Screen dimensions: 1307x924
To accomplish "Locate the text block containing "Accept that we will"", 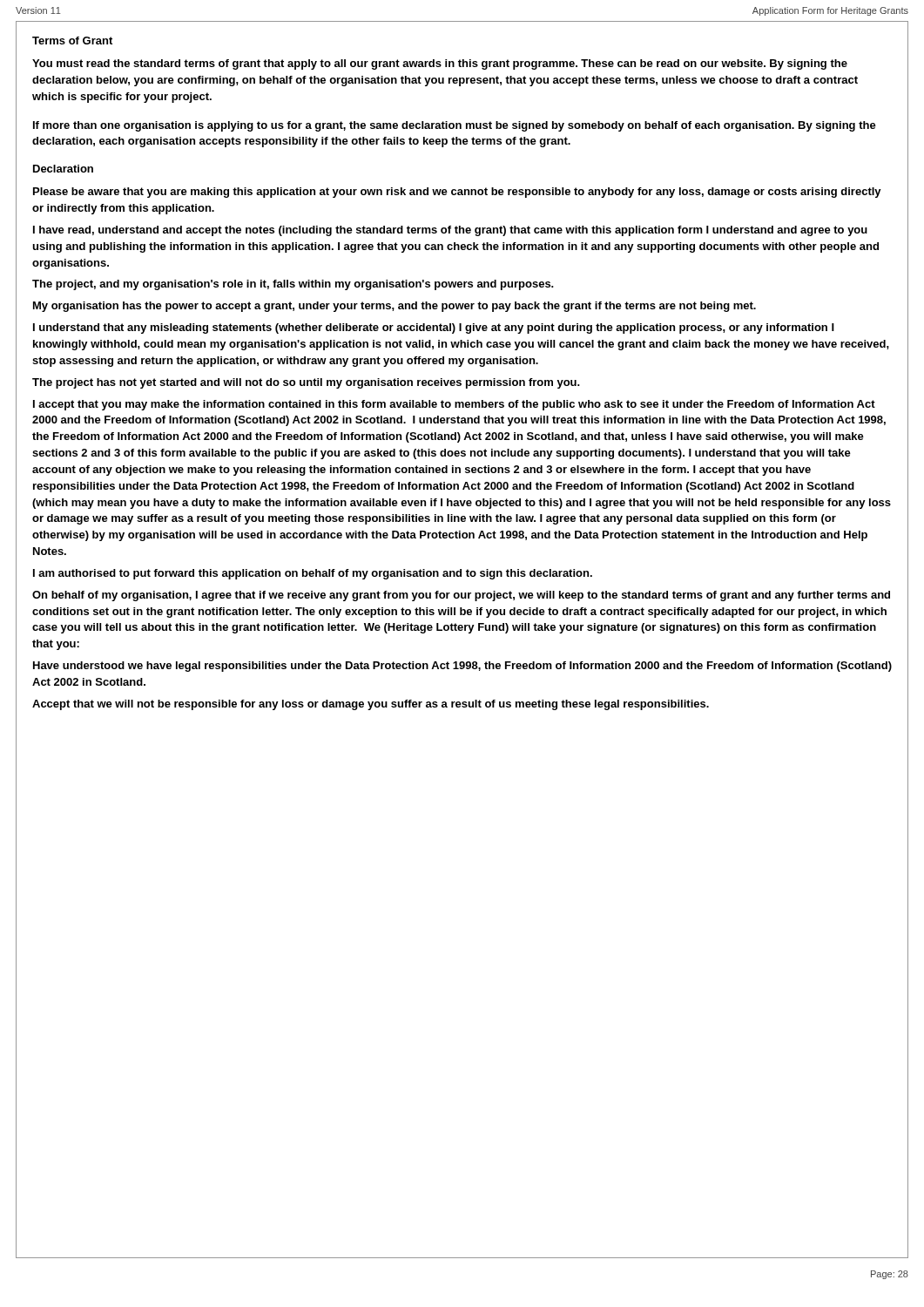I will [371, 703].
